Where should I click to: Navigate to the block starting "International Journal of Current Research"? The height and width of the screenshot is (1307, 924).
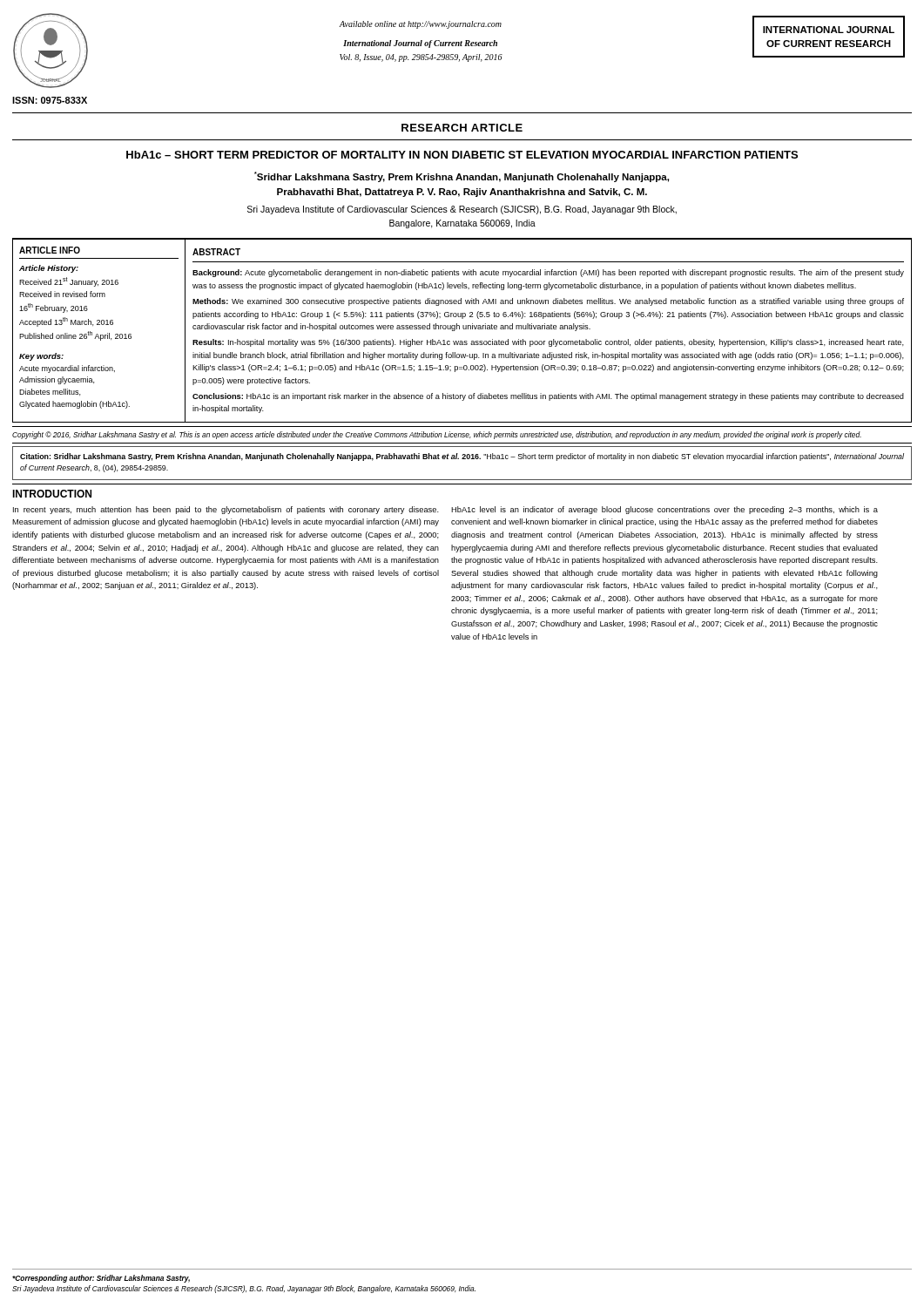421,50
